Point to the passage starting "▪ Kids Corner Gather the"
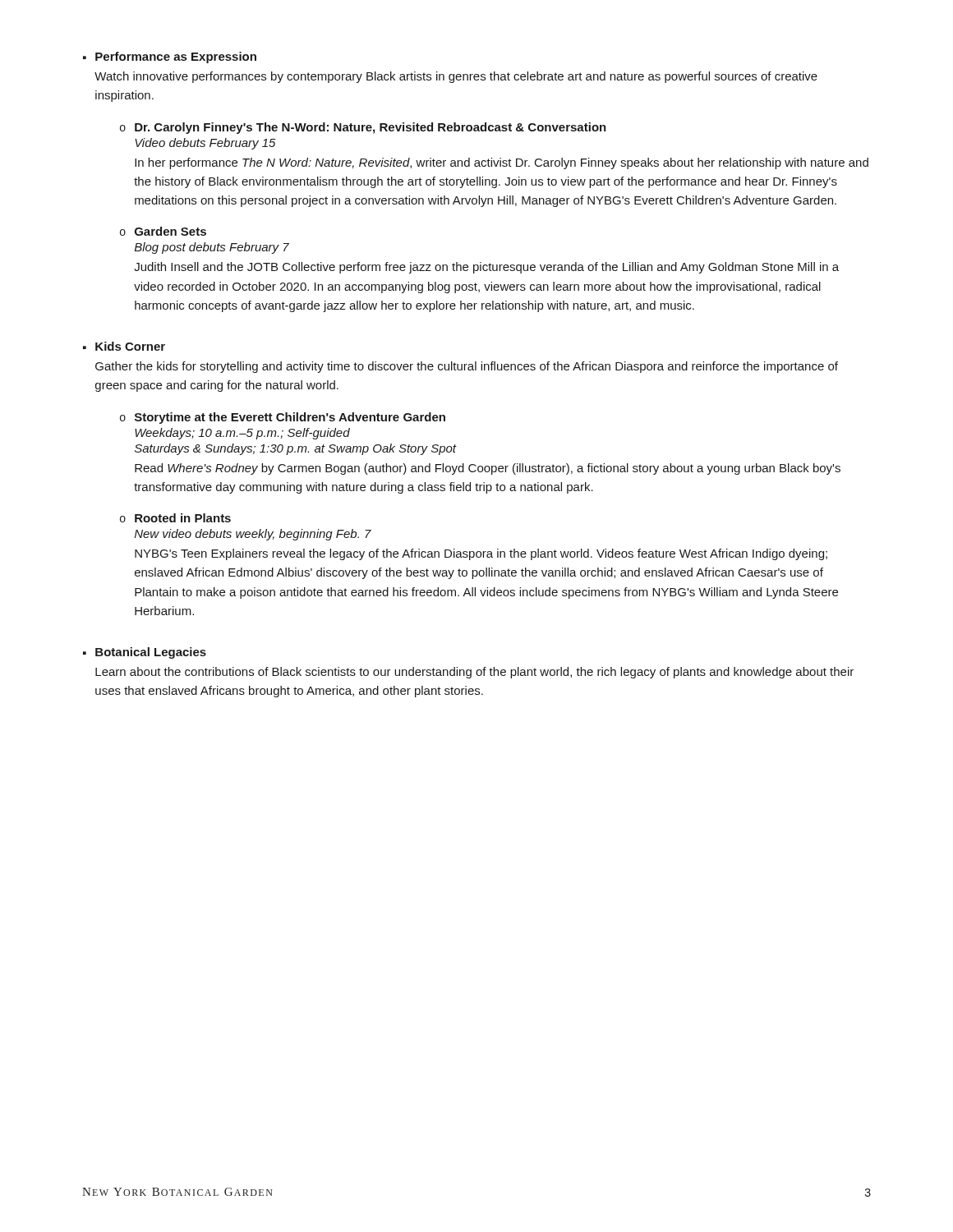Image resolution: width=953 pixels, height=1232 pixels. point(476,480)
